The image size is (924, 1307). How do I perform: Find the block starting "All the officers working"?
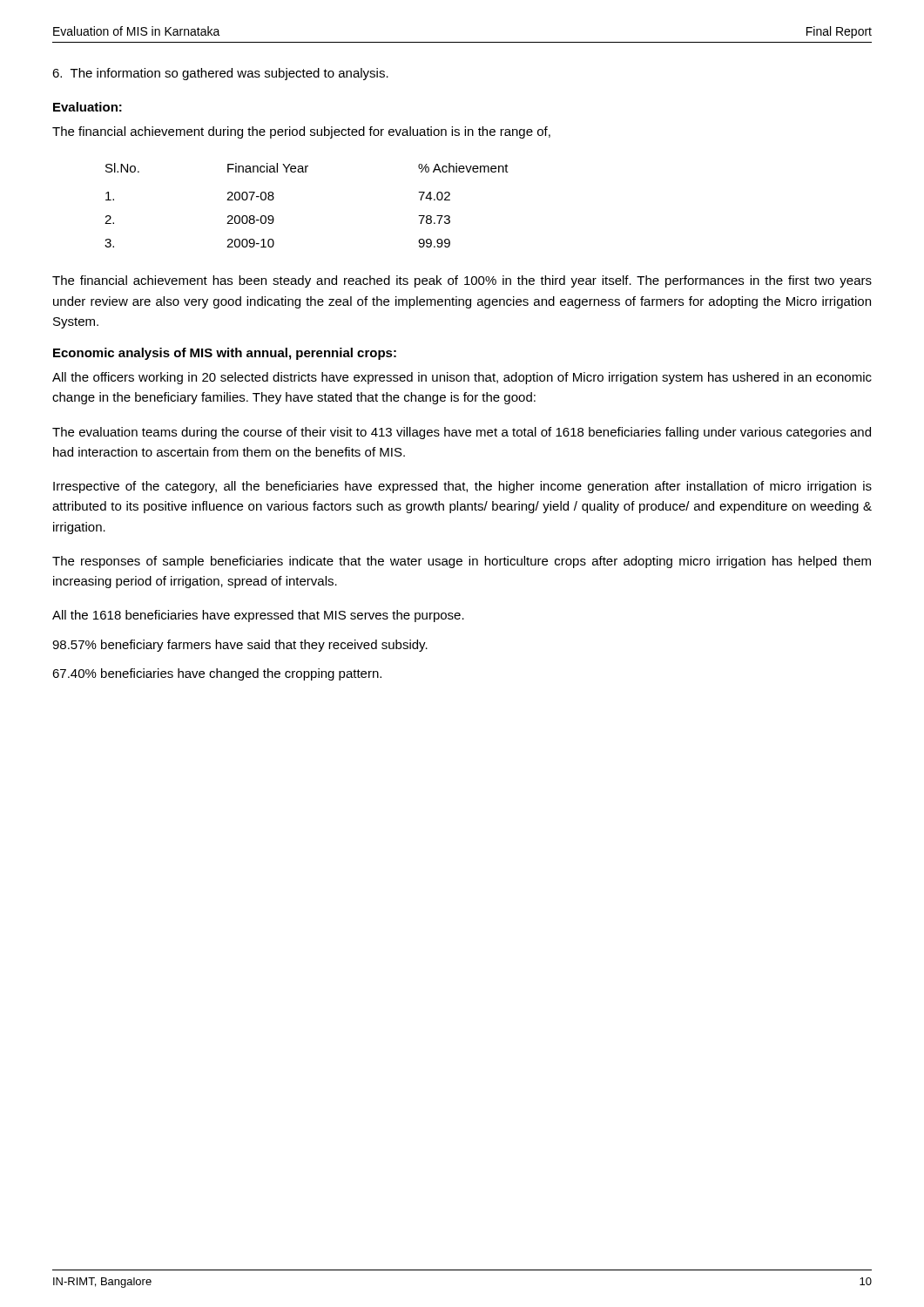click(462, 387)
